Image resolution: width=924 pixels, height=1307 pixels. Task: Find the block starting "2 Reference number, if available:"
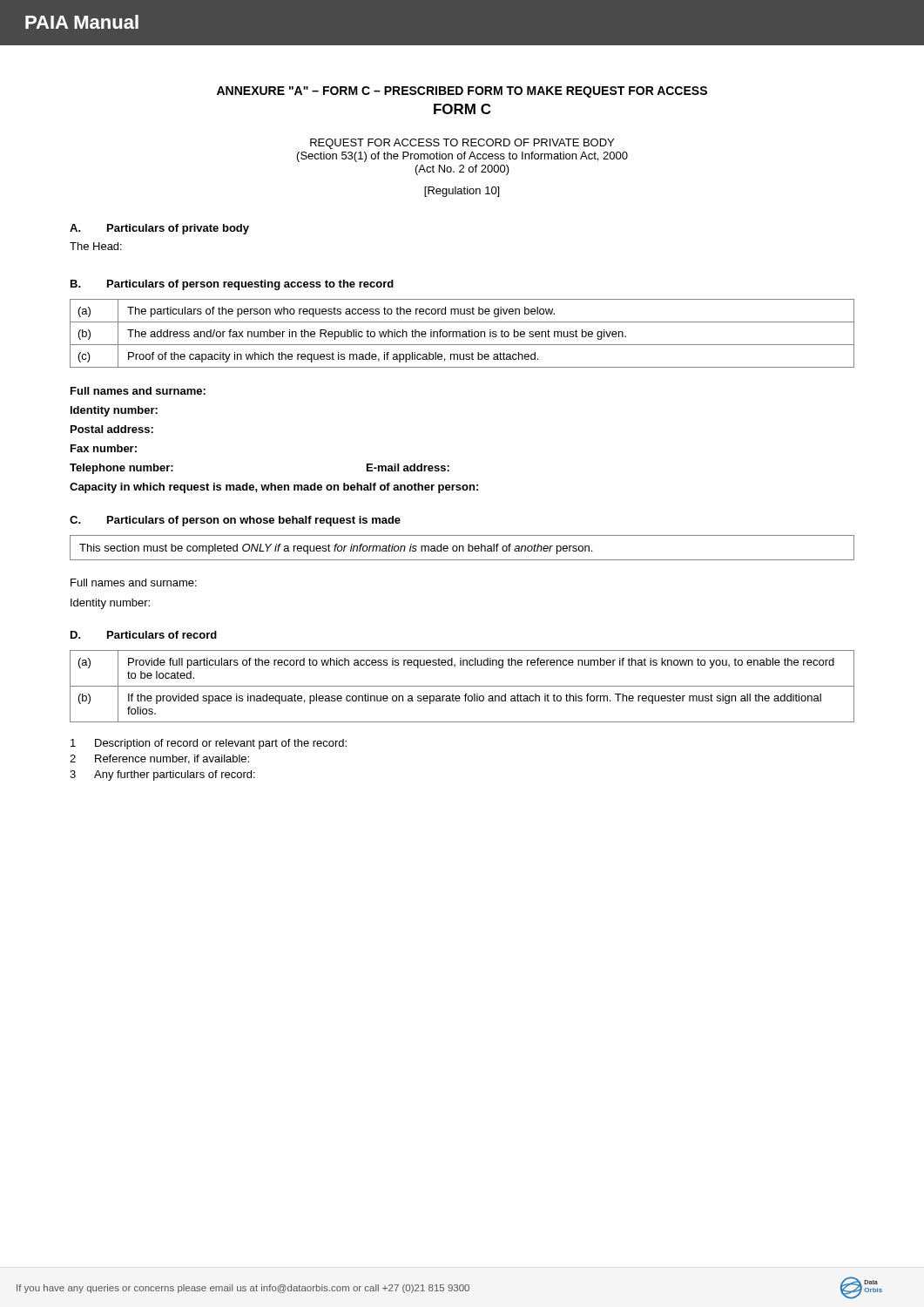click(x=160, y=759)
